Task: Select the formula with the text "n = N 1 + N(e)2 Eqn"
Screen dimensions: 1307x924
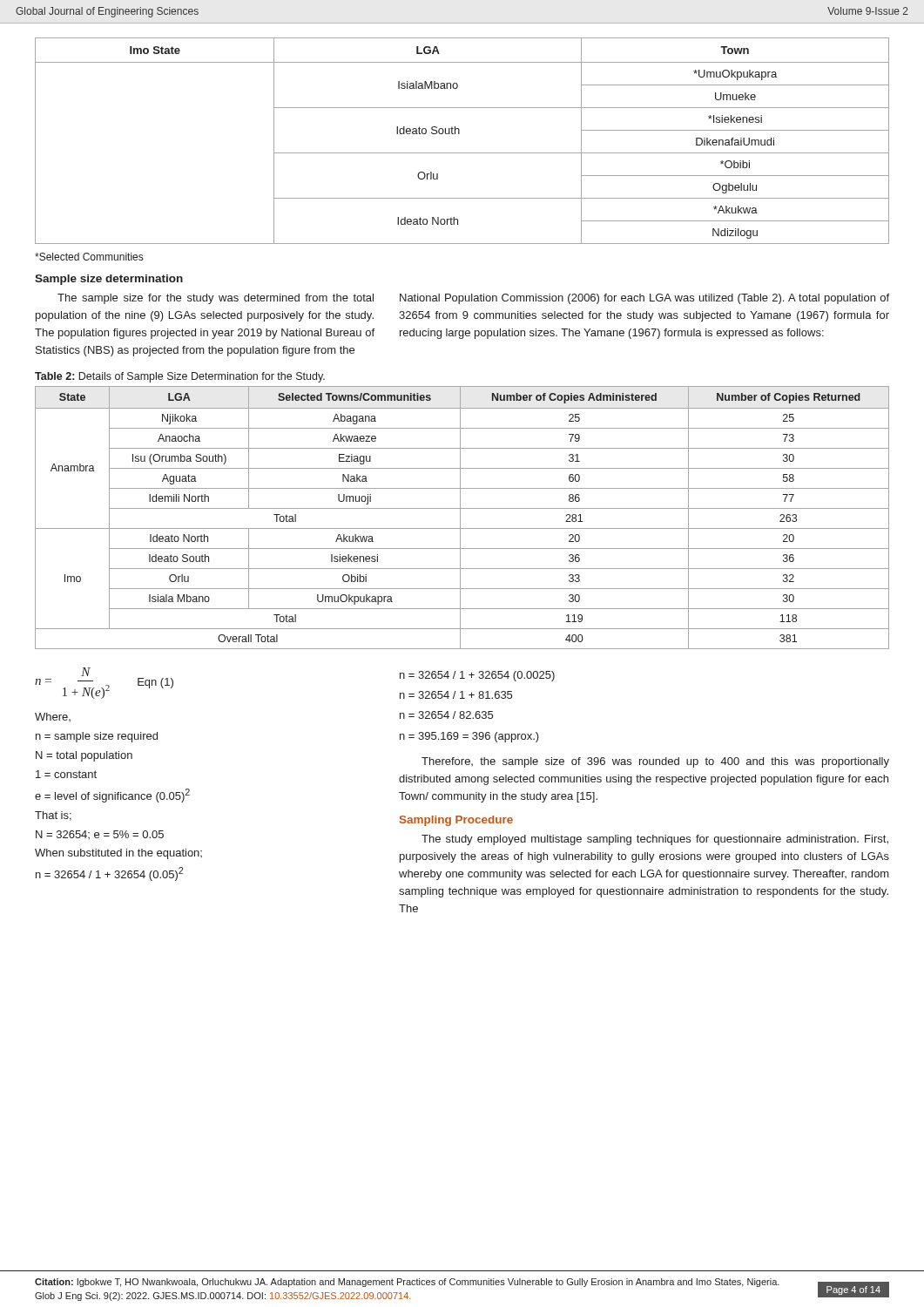Action: [104, 682]
